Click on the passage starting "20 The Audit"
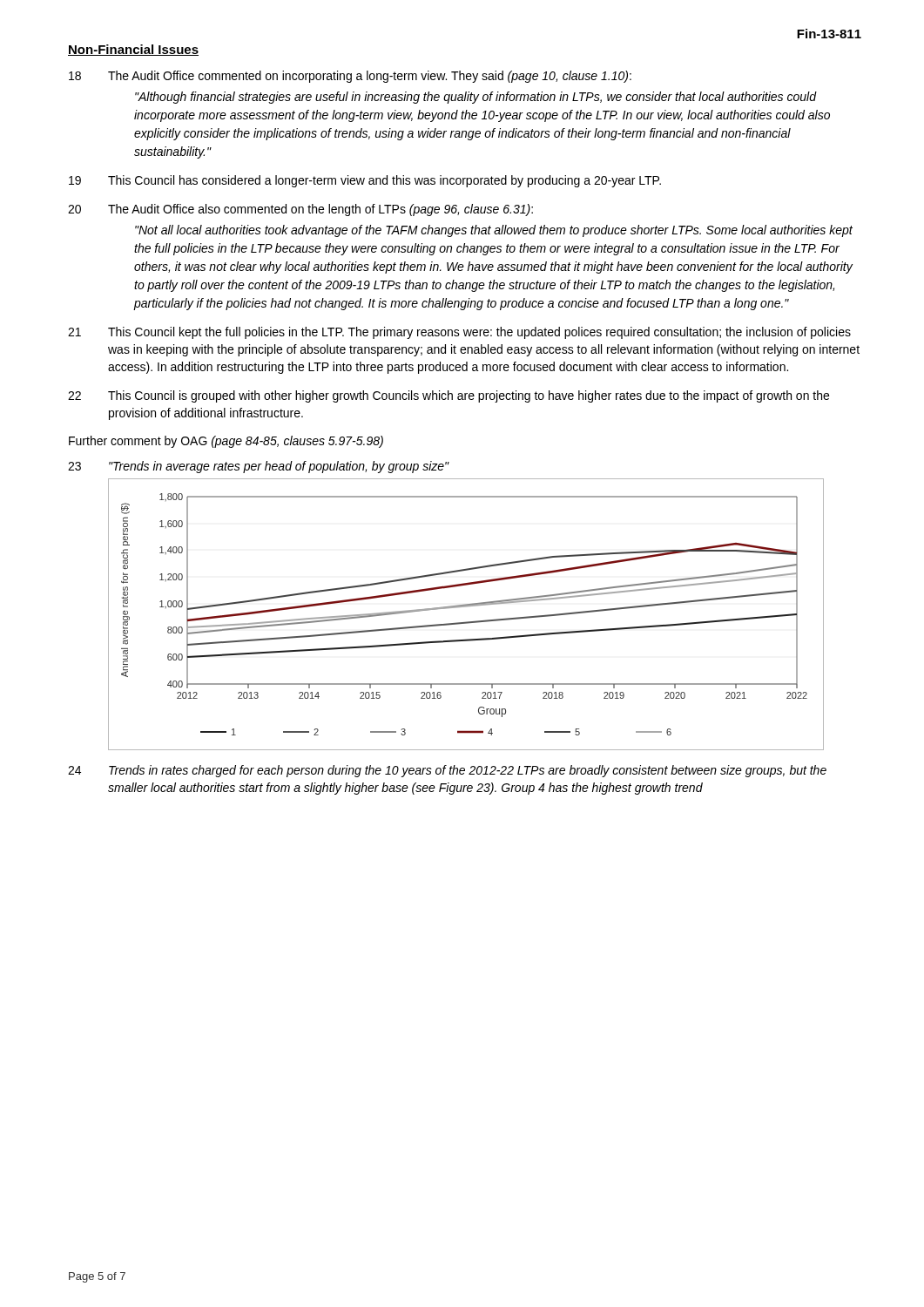The height and width of the screenshot is (1307, 924). click(x=465, y=256)
